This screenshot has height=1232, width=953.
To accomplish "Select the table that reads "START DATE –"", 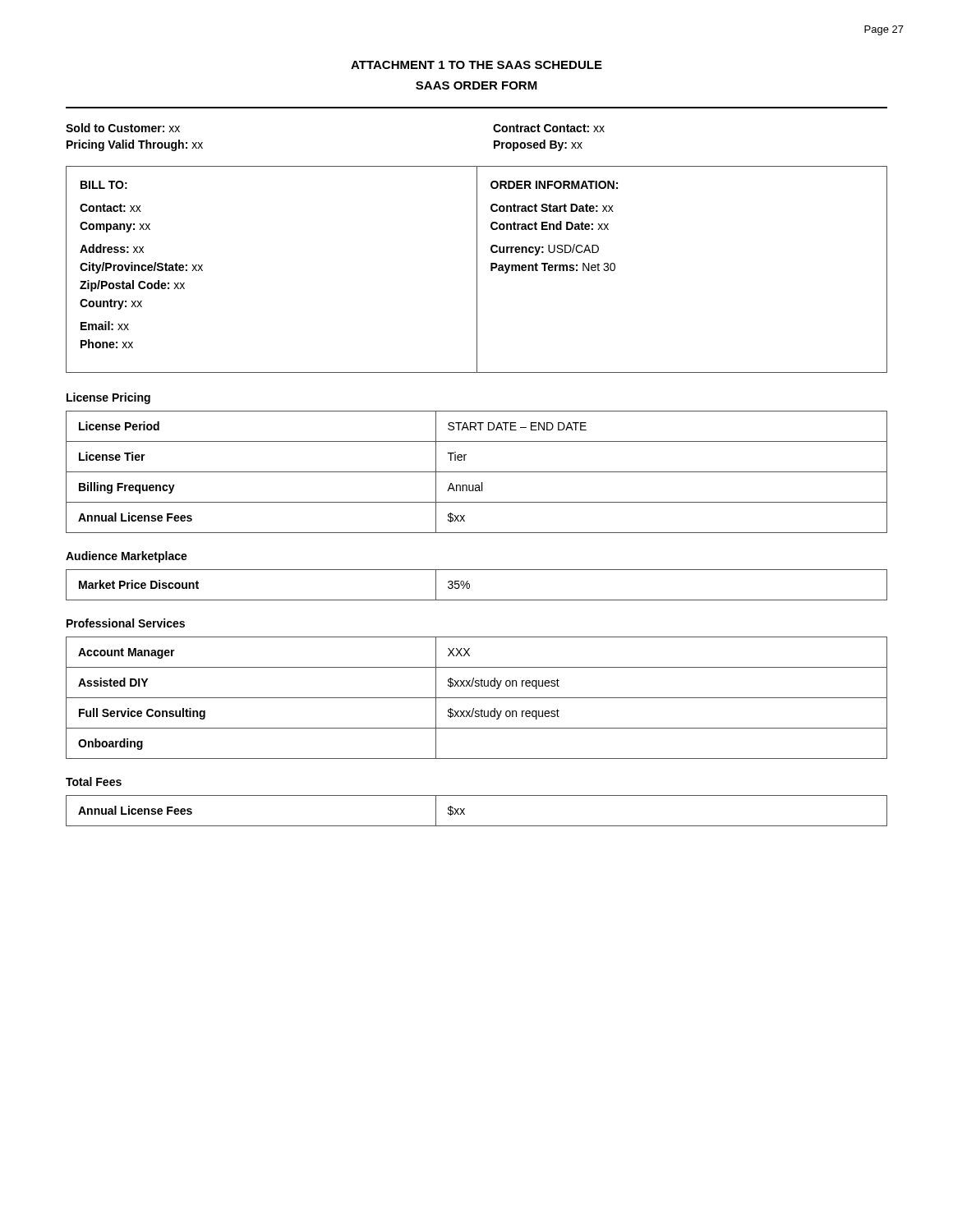I will coord(476,472).
